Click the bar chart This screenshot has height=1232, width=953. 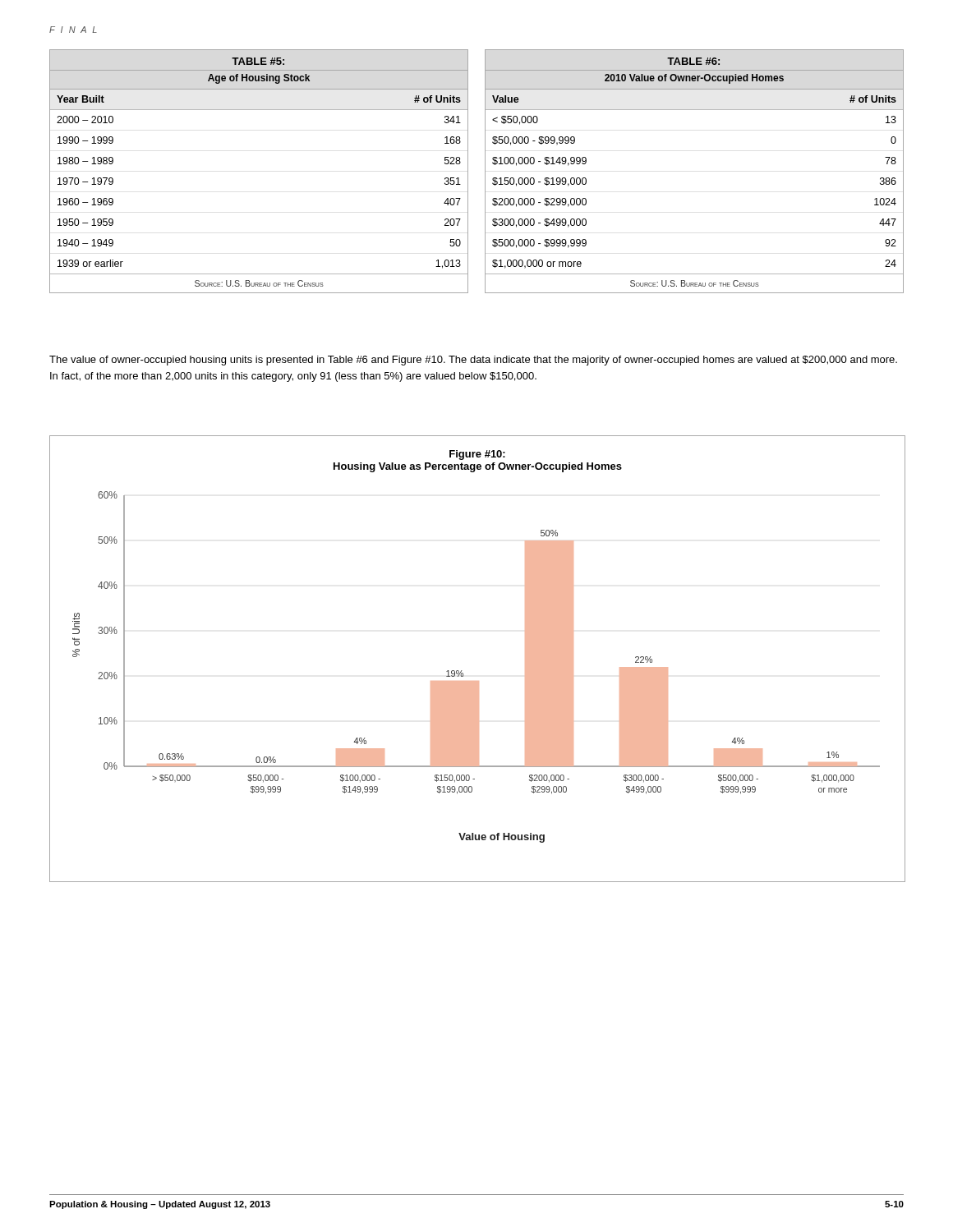(x=477, y=659)
